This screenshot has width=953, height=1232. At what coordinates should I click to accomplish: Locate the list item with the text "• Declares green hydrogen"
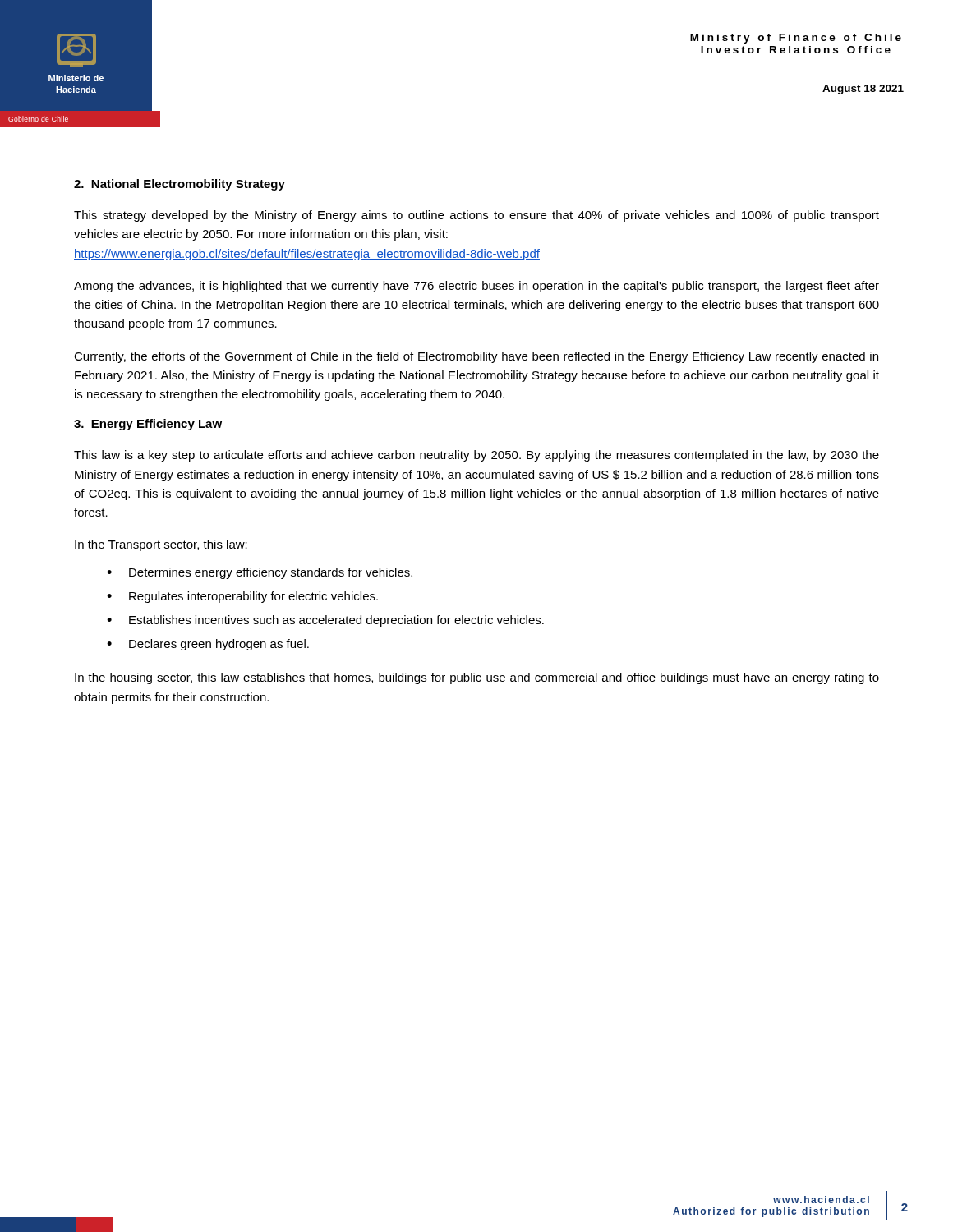coord(208,644)
